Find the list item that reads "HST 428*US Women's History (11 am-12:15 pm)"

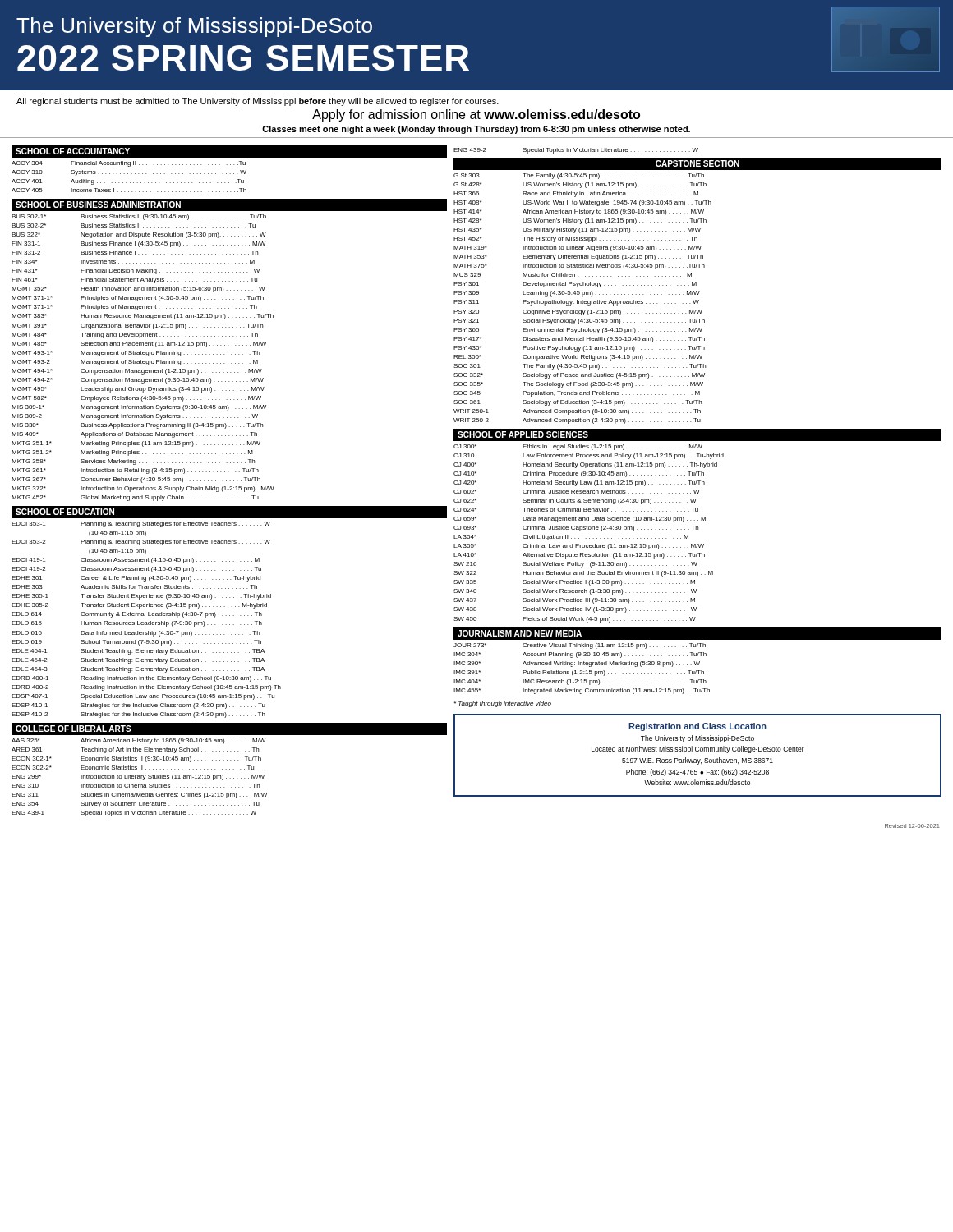[698, 221]
